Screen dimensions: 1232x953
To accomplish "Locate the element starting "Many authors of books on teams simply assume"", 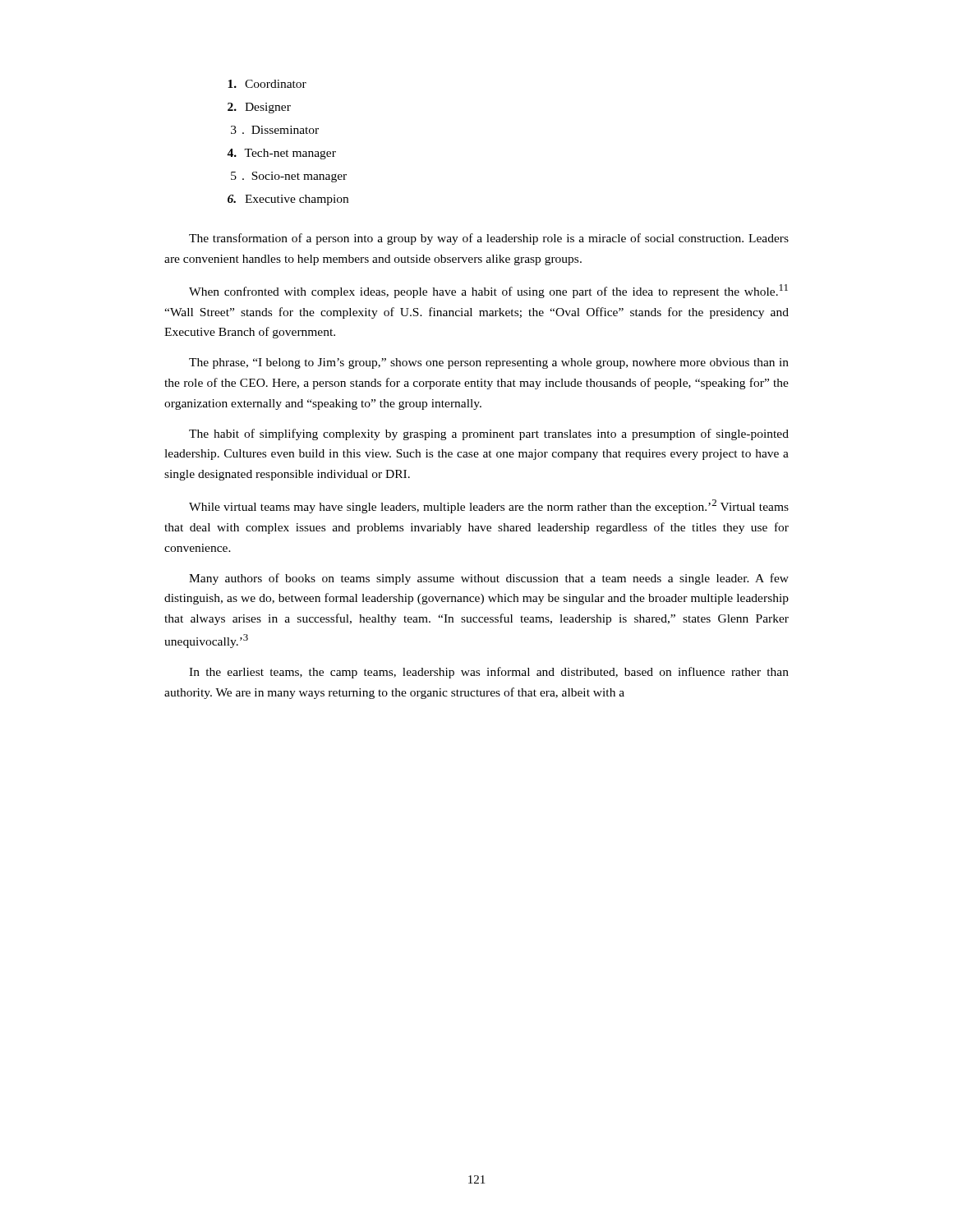I will pos(476,609).
